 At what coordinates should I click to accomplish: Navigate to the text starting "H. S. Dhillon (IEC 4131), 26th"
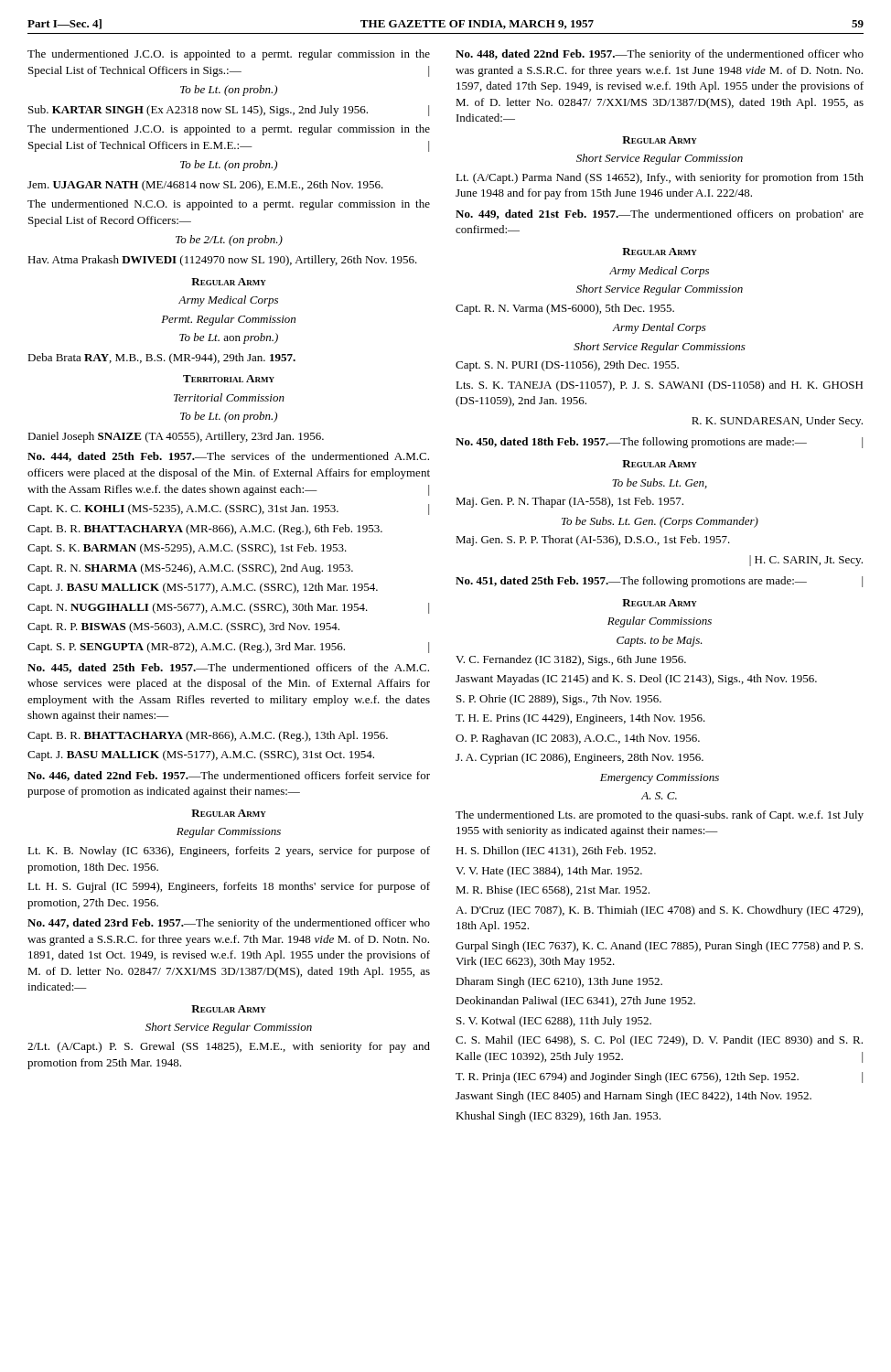tap(660, 983)
